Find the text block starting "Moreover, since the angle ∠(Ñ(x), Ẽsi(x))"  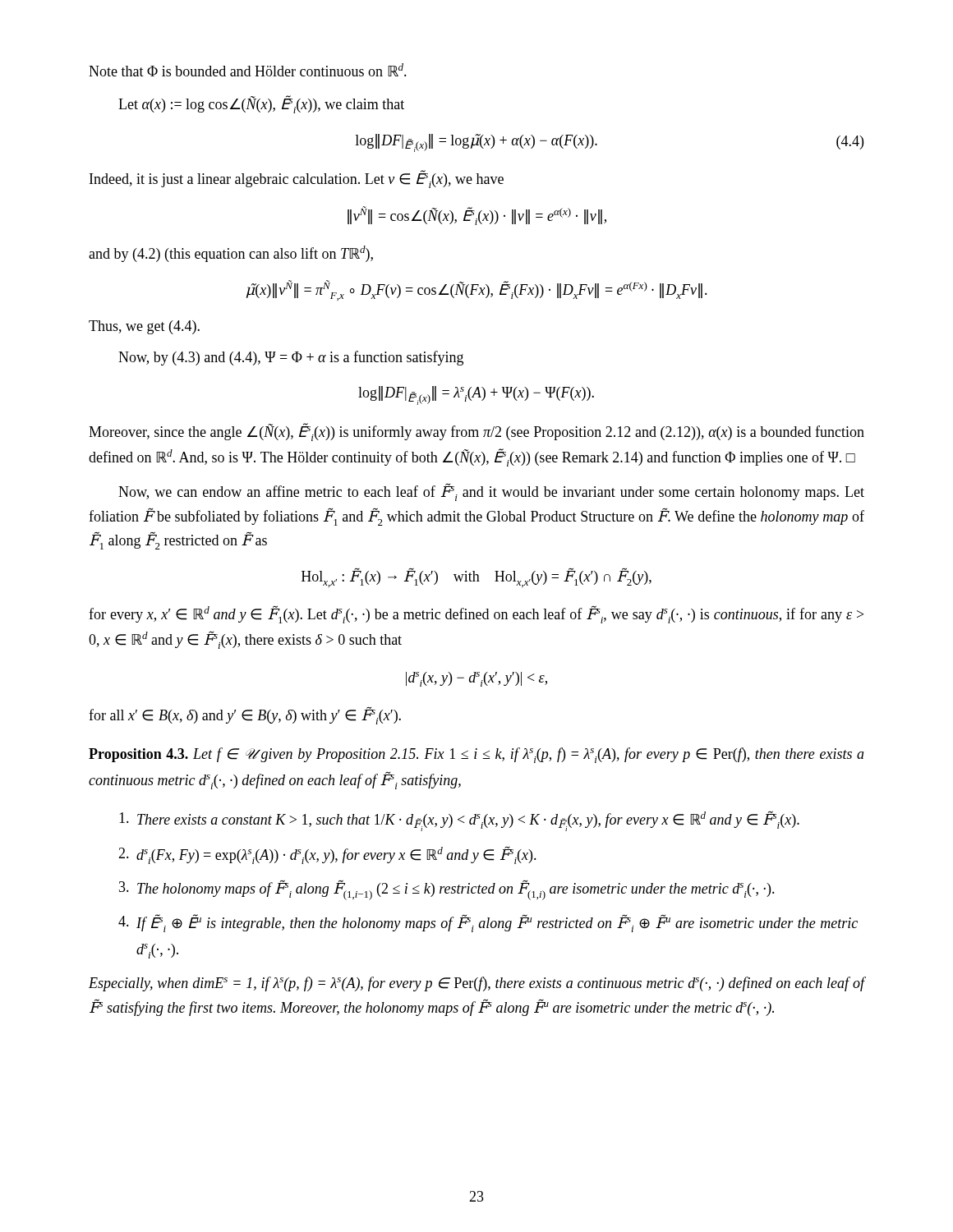pos(476,445)
